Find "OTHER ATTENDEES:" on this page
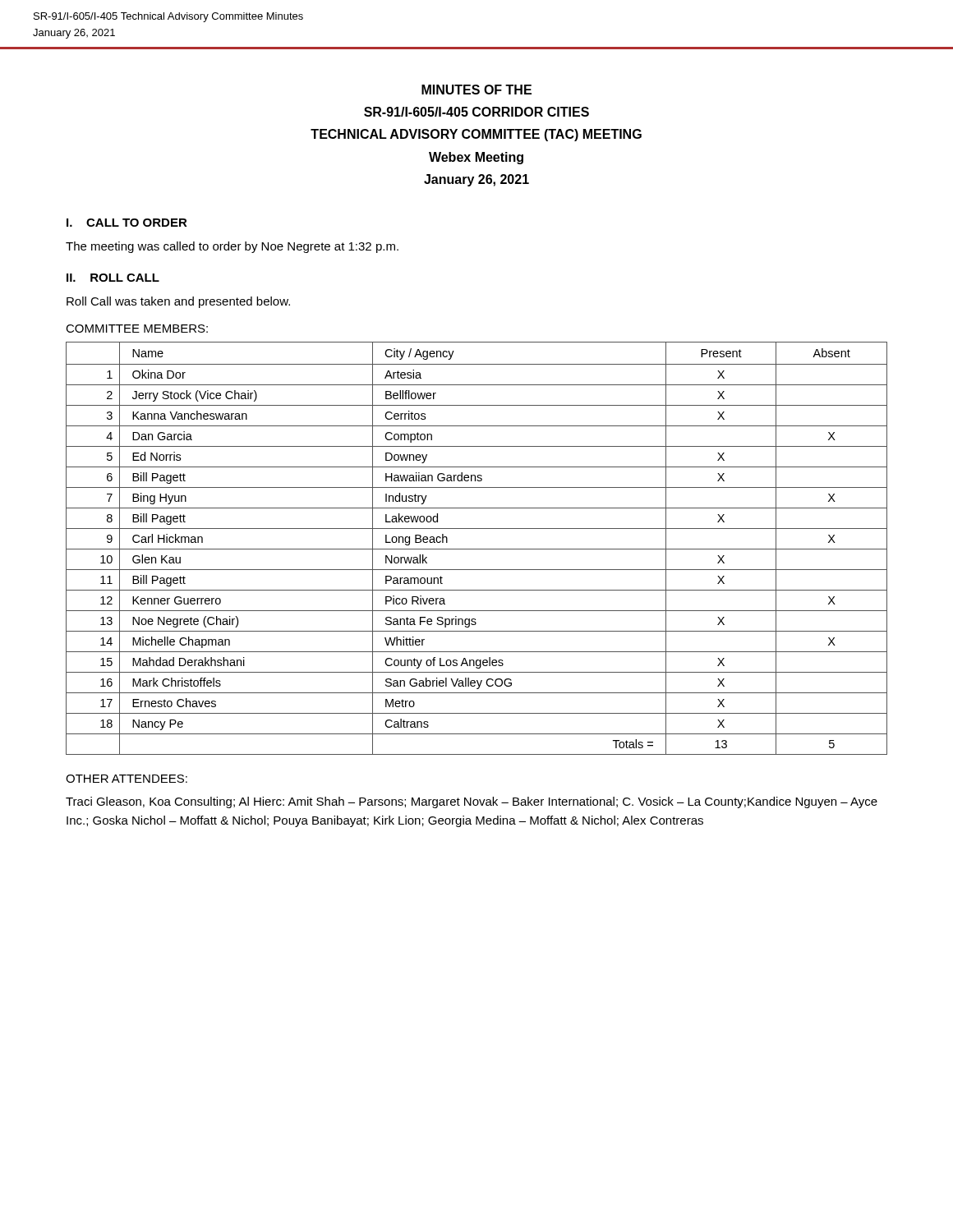The image size is (953, 1232). pos(127,778)
